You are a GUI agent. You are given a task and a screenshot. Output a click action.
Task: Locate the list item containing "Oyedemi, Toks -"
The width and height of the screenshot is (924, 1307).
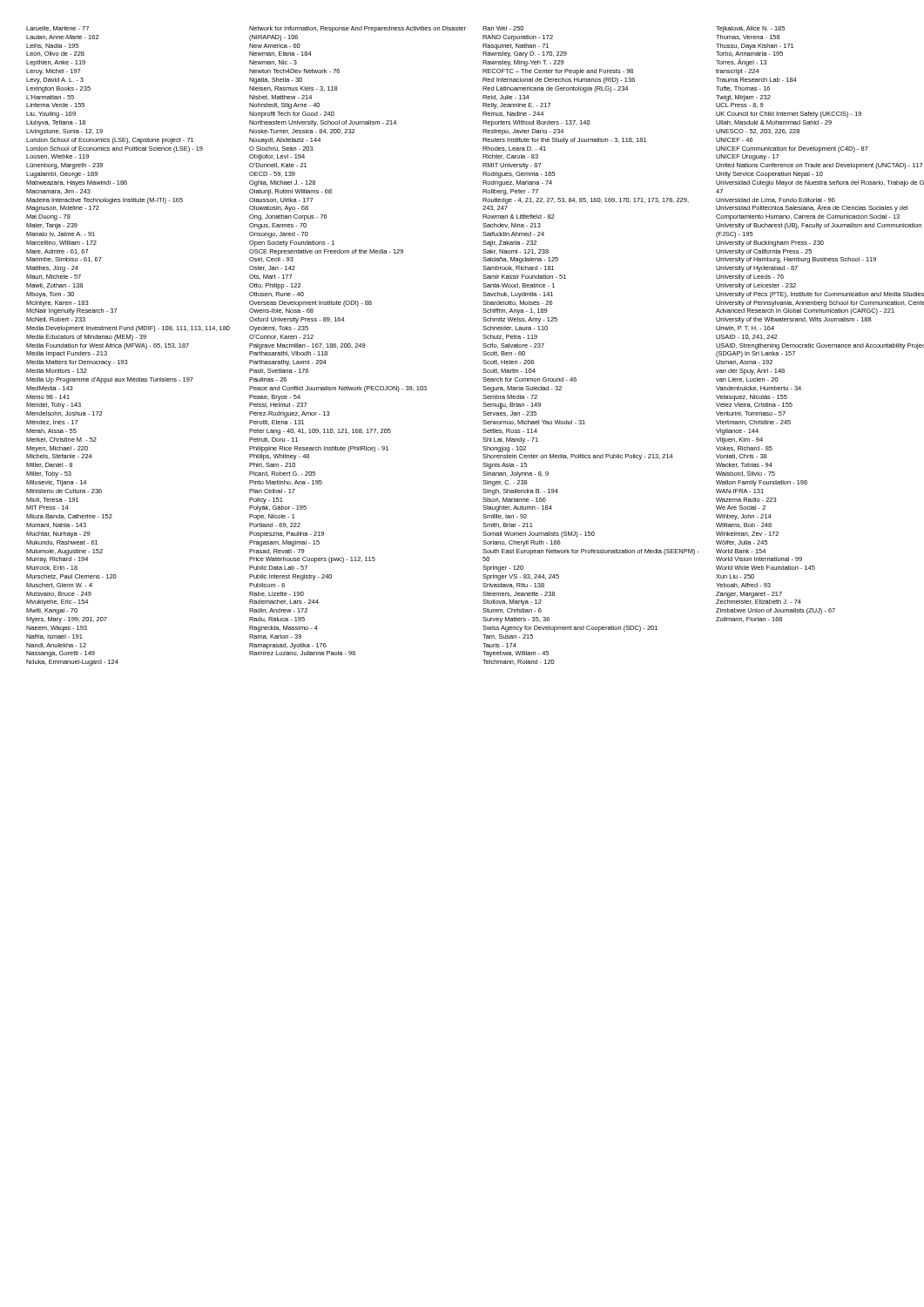coord(279,329)
